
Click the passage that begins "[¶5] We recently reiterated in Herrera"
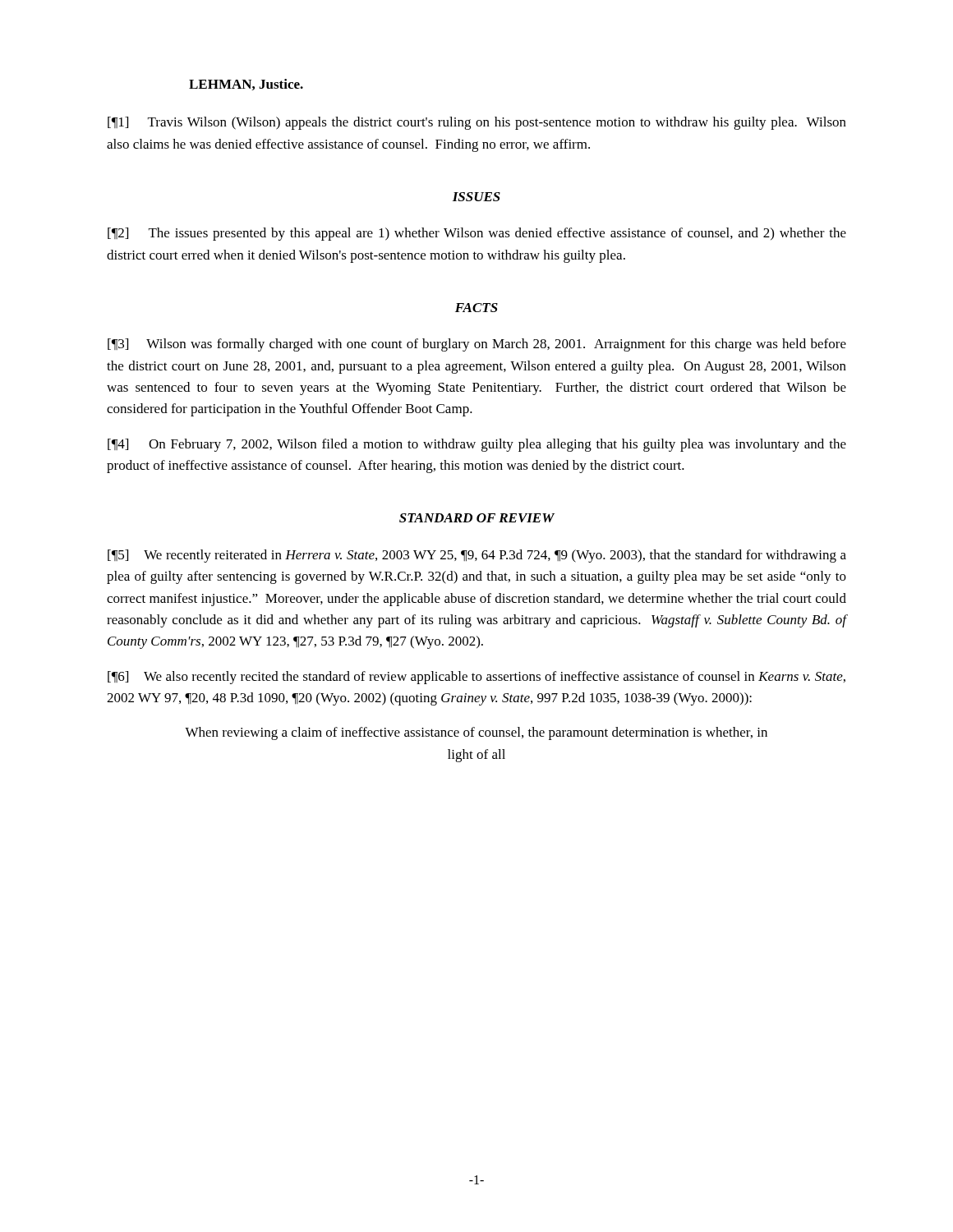(476, 598)
